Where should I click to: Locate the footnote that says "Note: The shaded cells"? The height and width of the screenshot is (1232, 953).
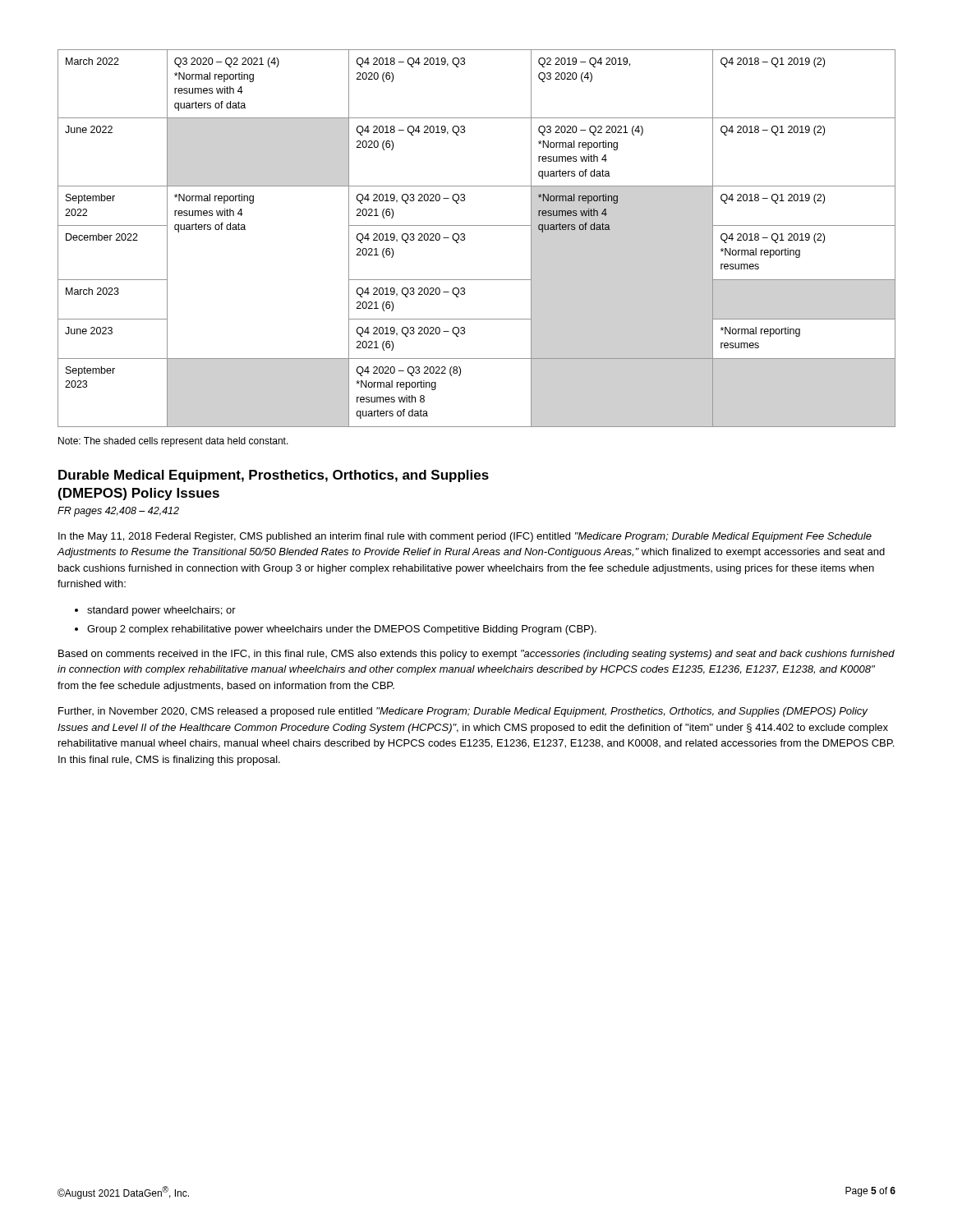tap(173, 441)
